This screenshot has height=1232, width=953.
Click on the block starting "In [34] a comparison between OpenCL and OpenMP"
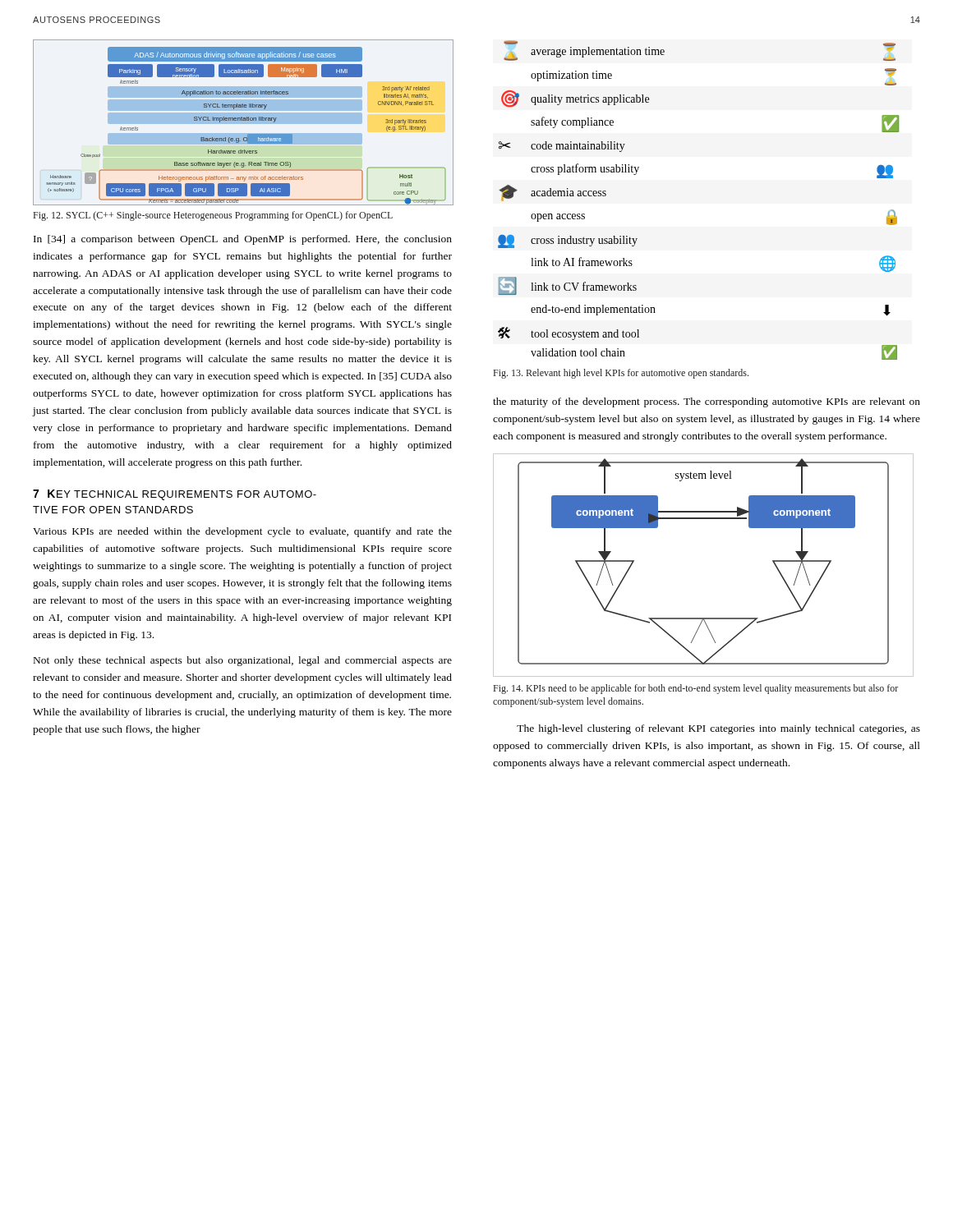(242, 350)
